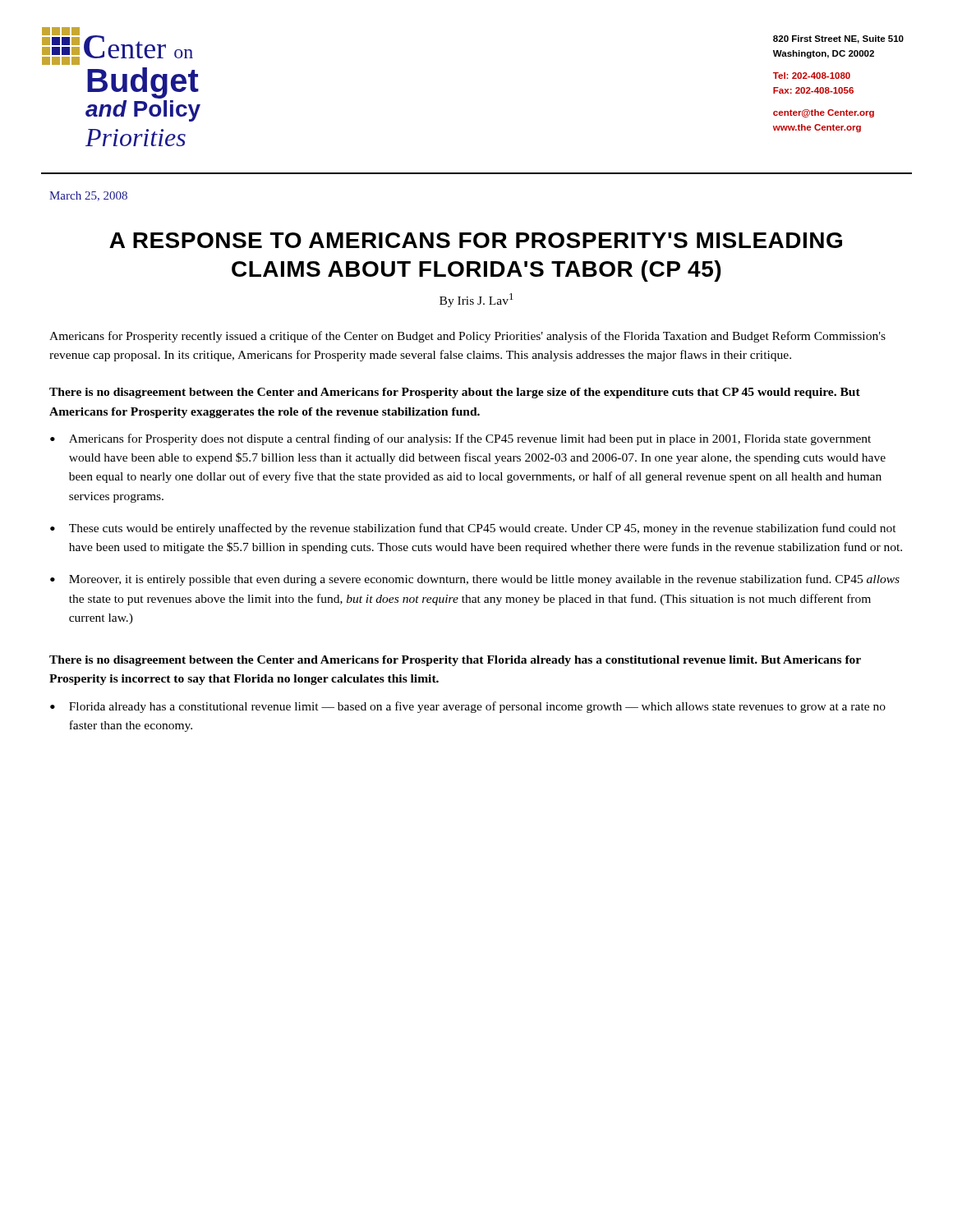Point to the title beginning "A RESPONSE TO AMERICANS FOR"

tap(476, 254)
